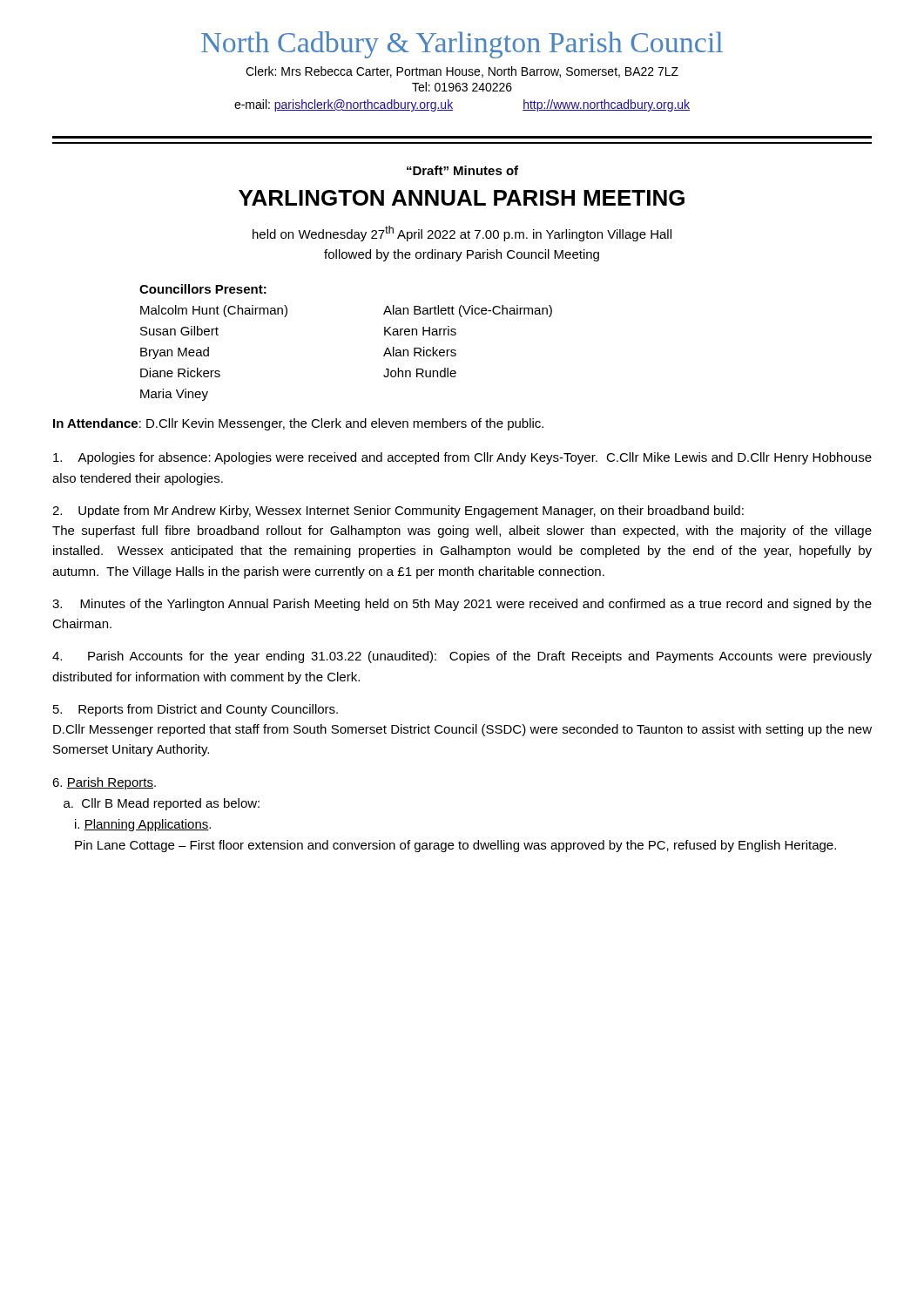Where is the passage that starts "Apologies for absence: Apologies were received and accepted"?

coord(462,467)
